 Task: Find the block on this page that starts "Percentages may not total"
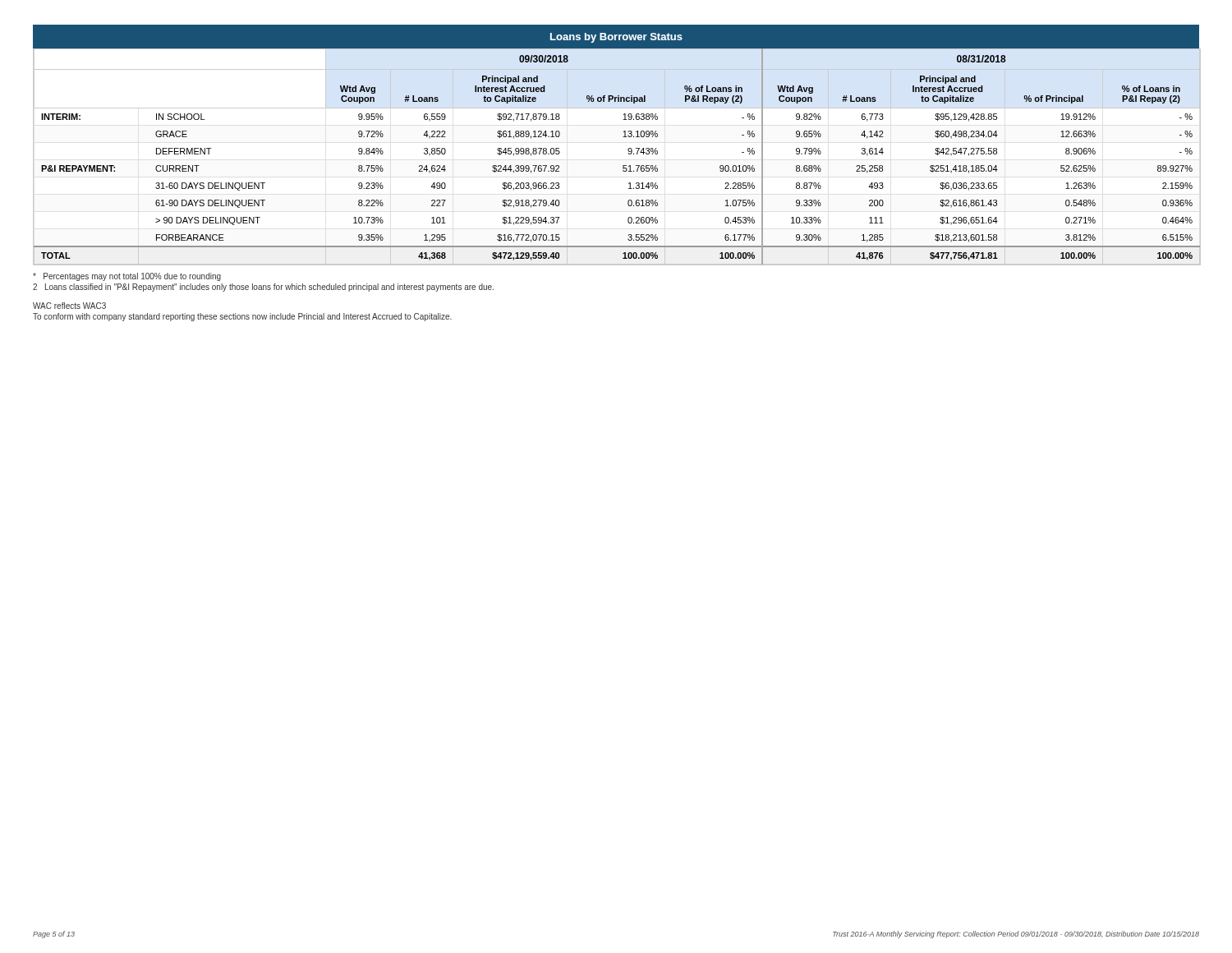click(264, 282)
